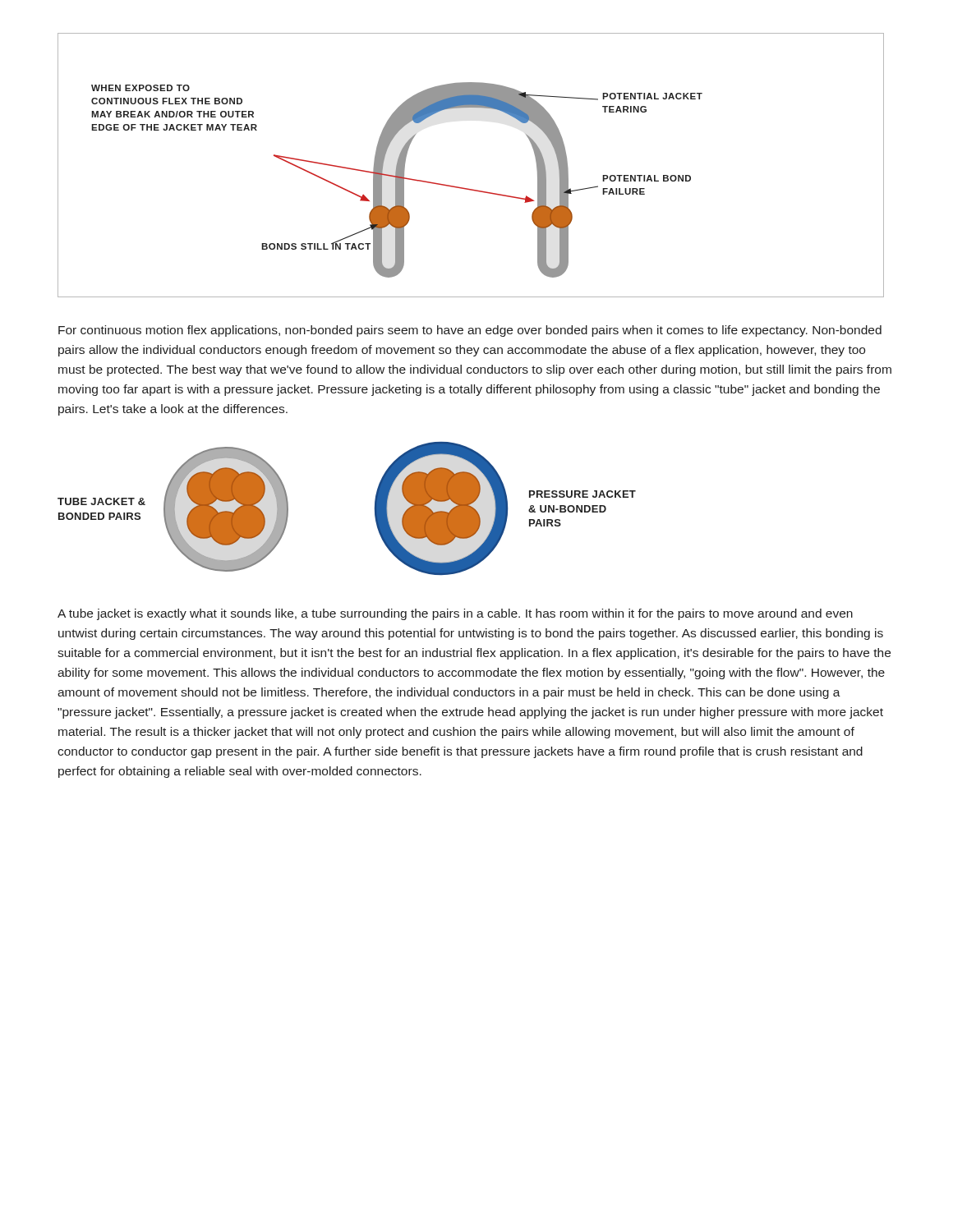The height and width of the screenshot is (1232, 953).
Task: Select the block starting "For continuous motion flex applications, non-bonded"
Action: [475, 369]
